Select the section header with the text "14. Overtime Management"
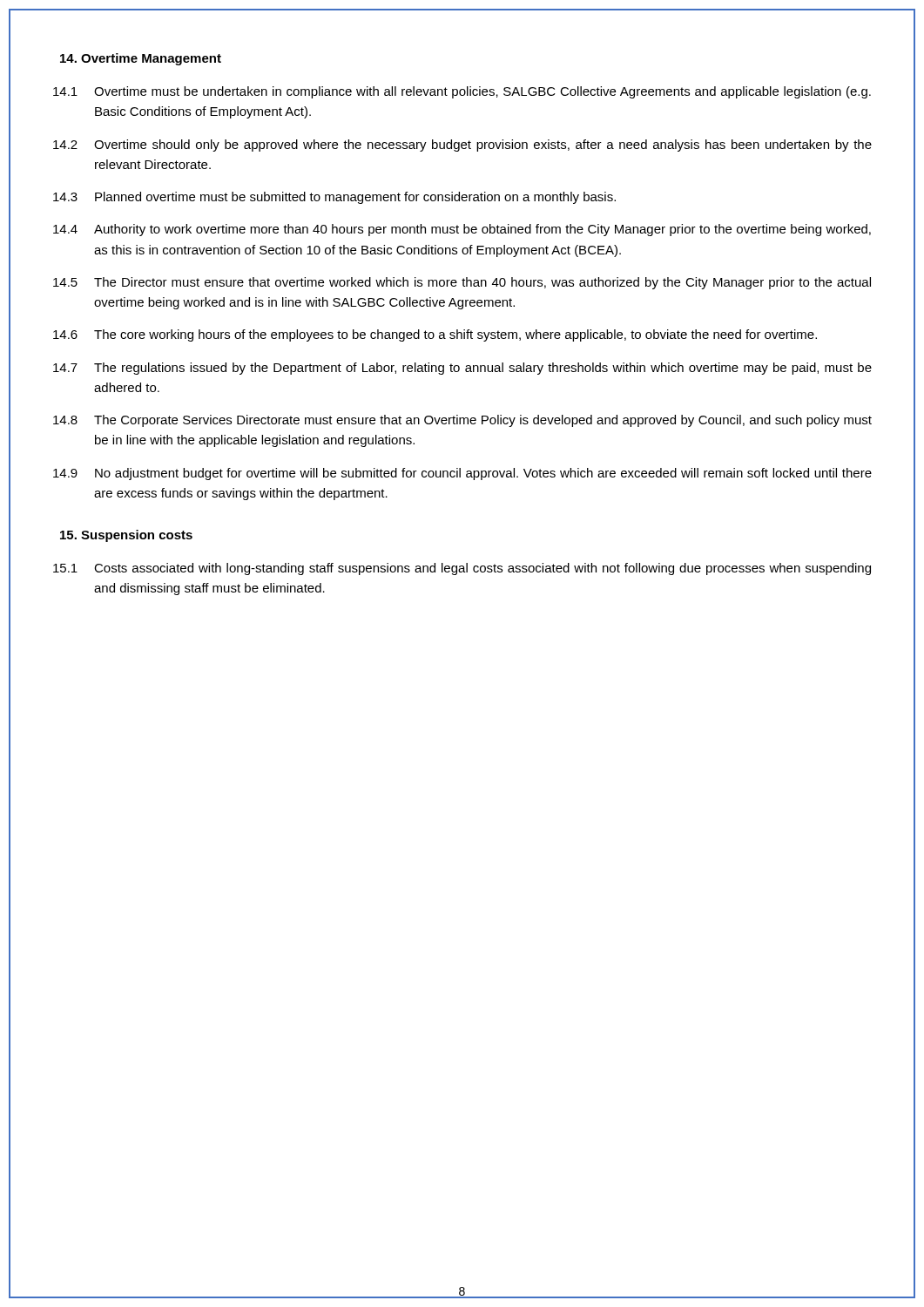The image size is (924, 1307). (x=140, y=58)
